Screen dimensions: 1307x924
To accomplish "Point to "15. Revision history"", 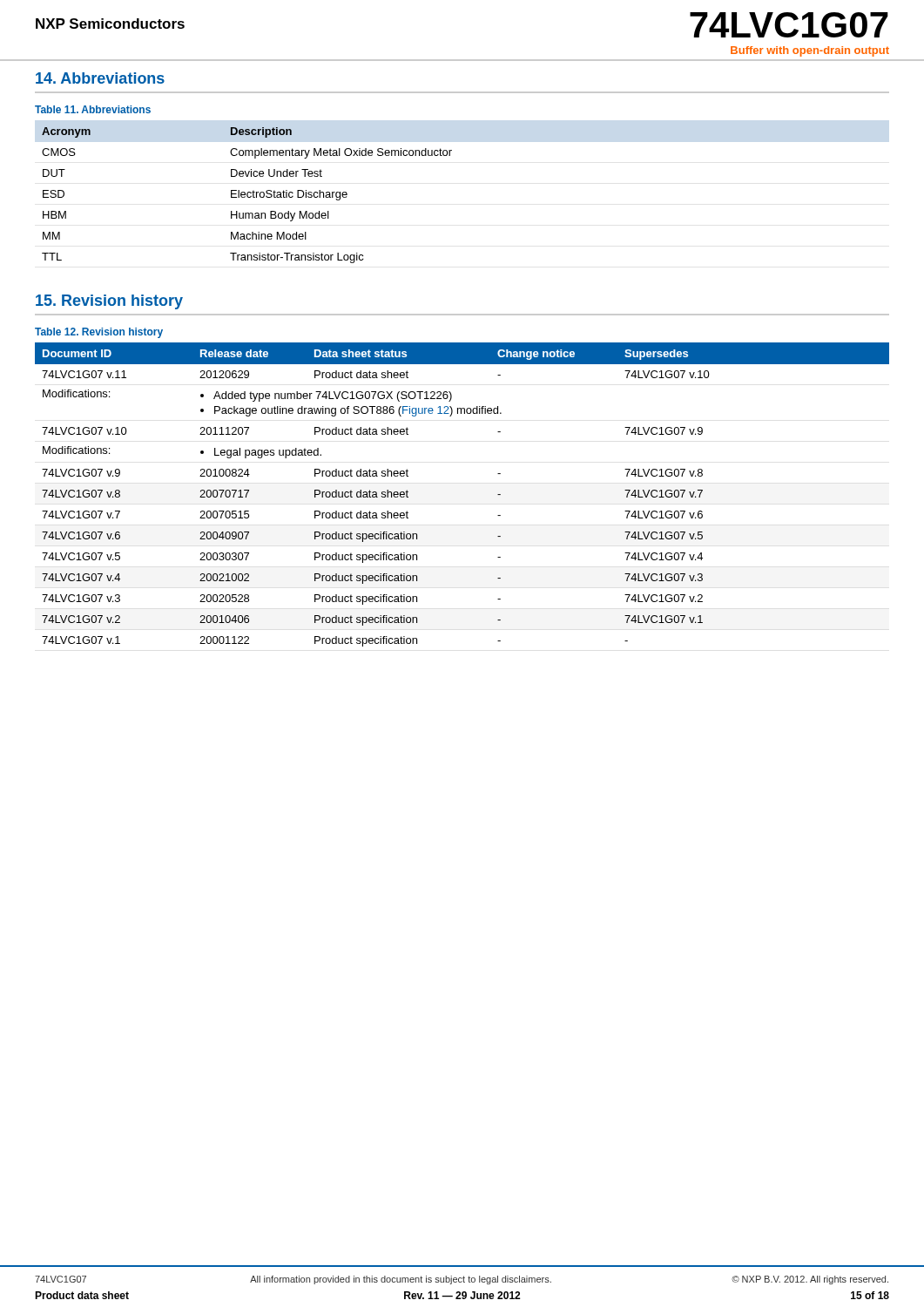I will (x=109, y=301).
